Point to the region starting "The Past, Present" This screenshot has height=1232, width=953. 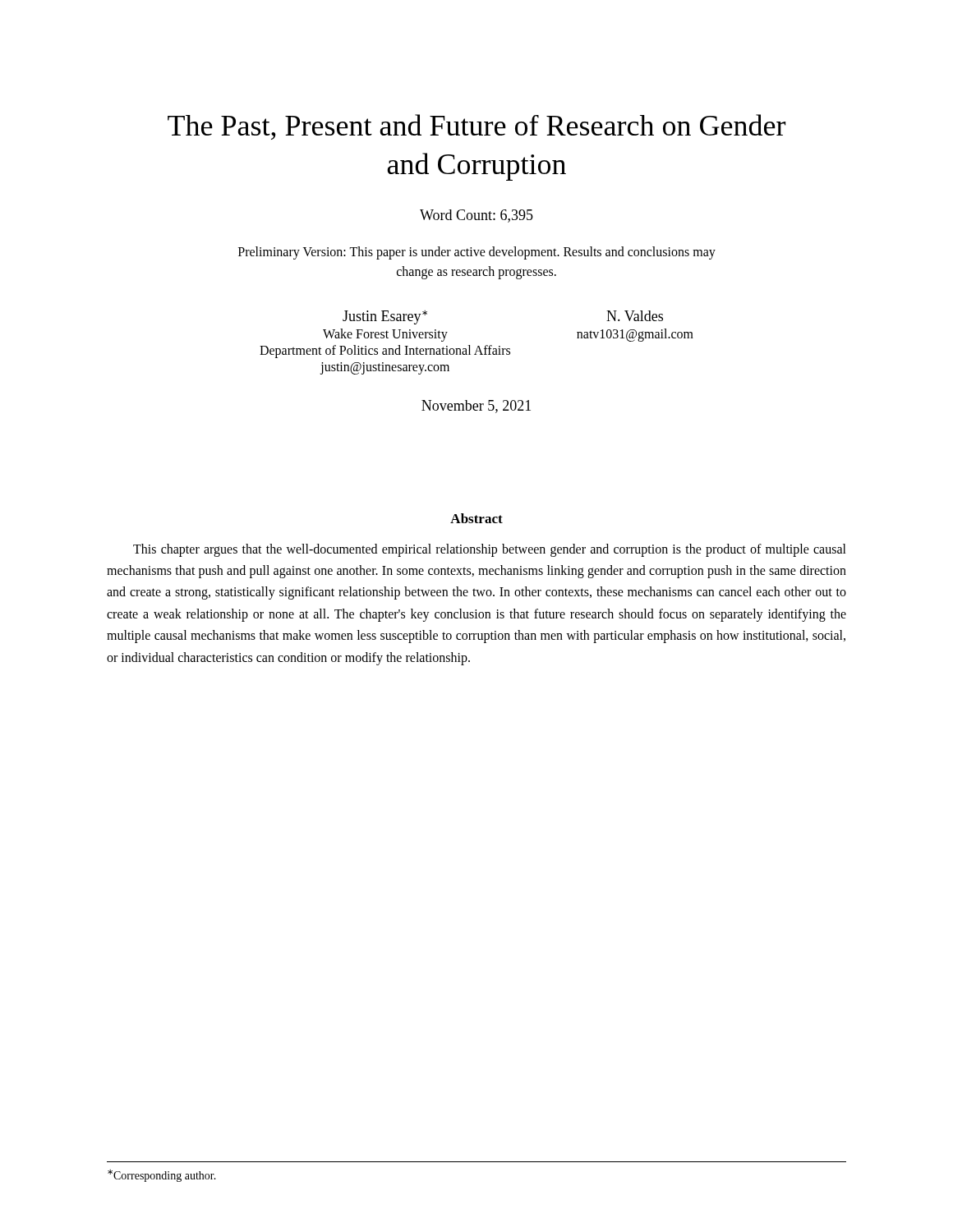(x=476, y=145)
